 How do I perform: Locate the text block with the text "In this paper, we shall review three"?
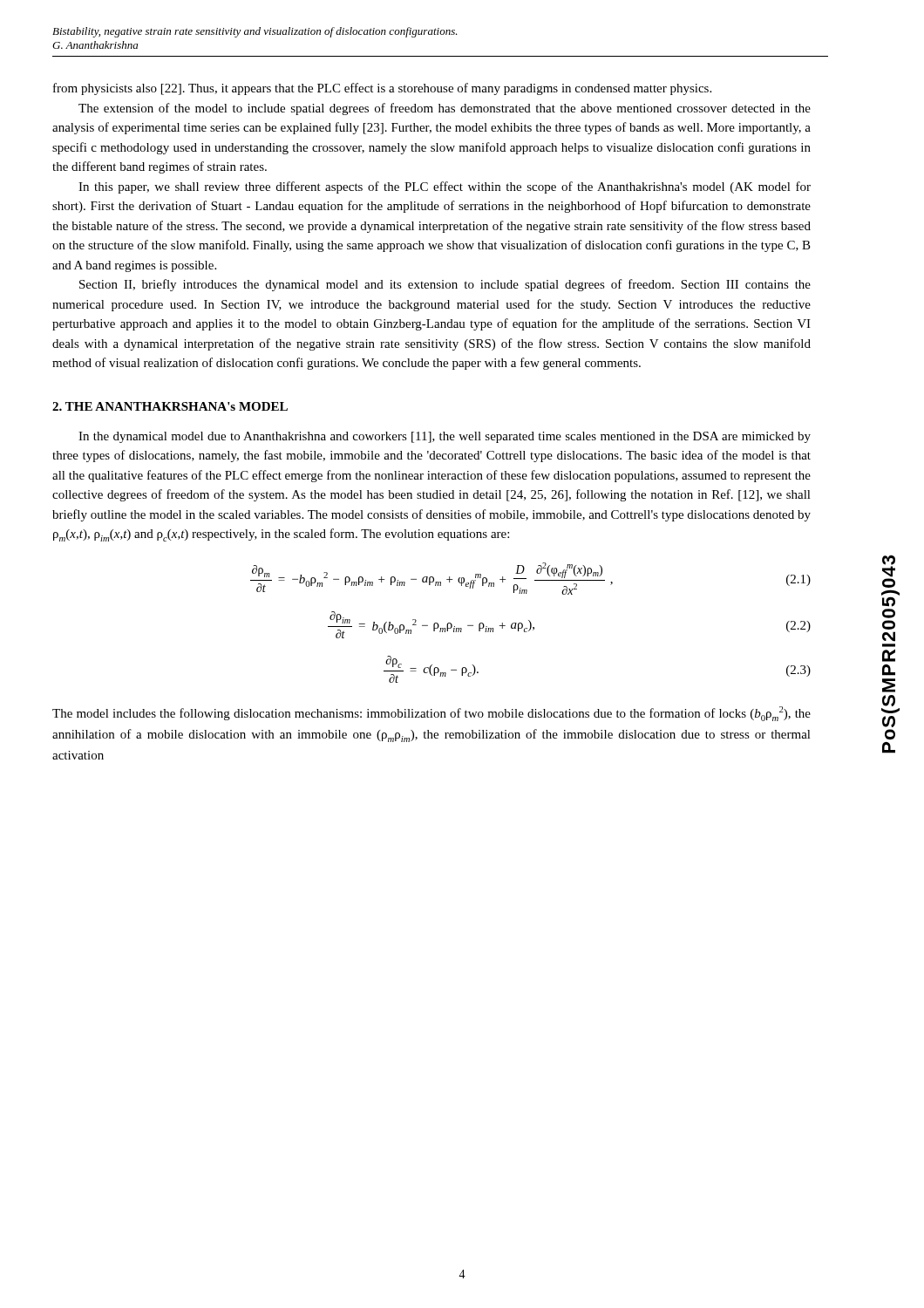tap(432, 226)
